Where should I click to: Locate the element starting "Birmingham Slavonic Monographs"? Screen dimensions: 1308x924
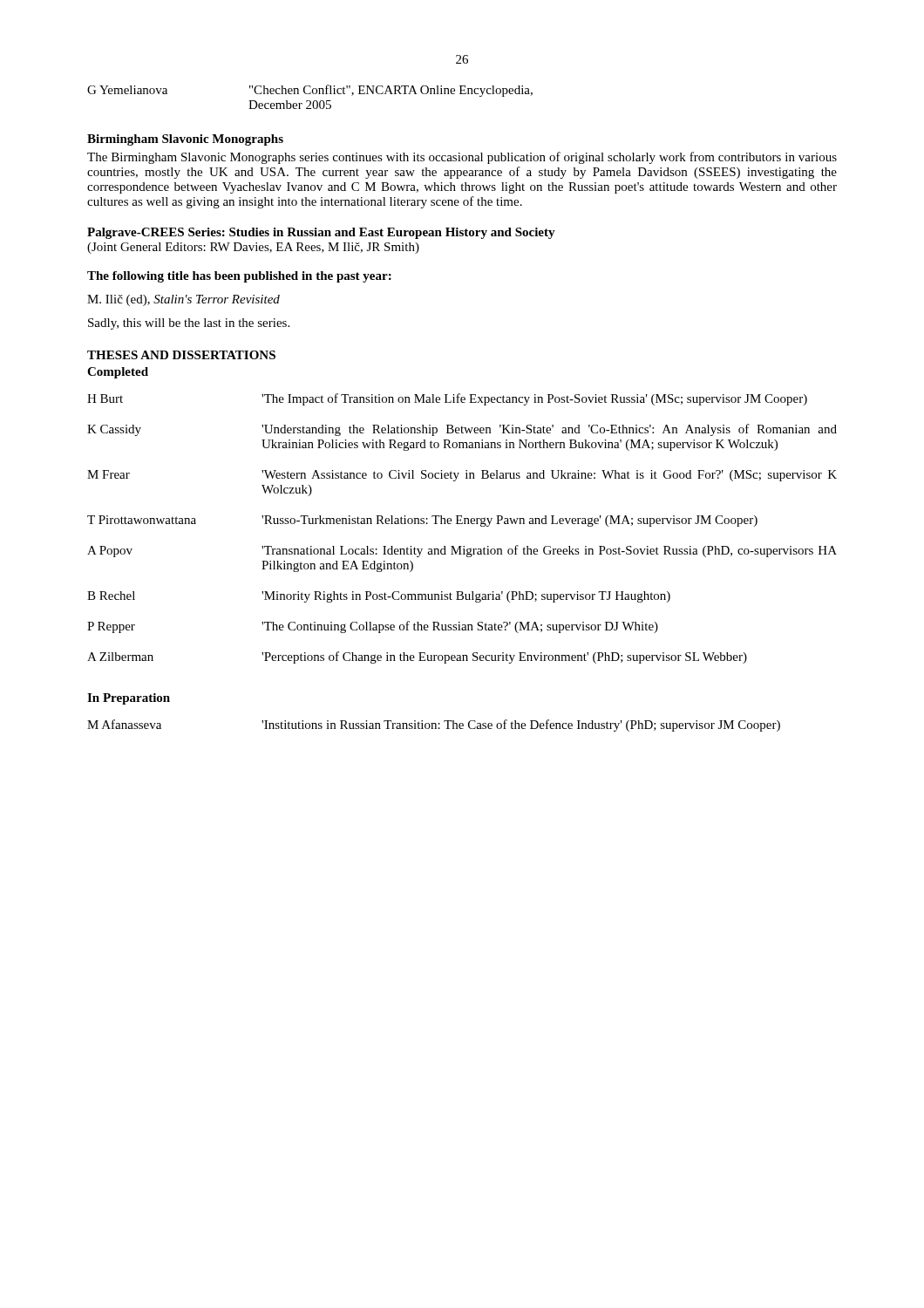(x=185, y=139)
